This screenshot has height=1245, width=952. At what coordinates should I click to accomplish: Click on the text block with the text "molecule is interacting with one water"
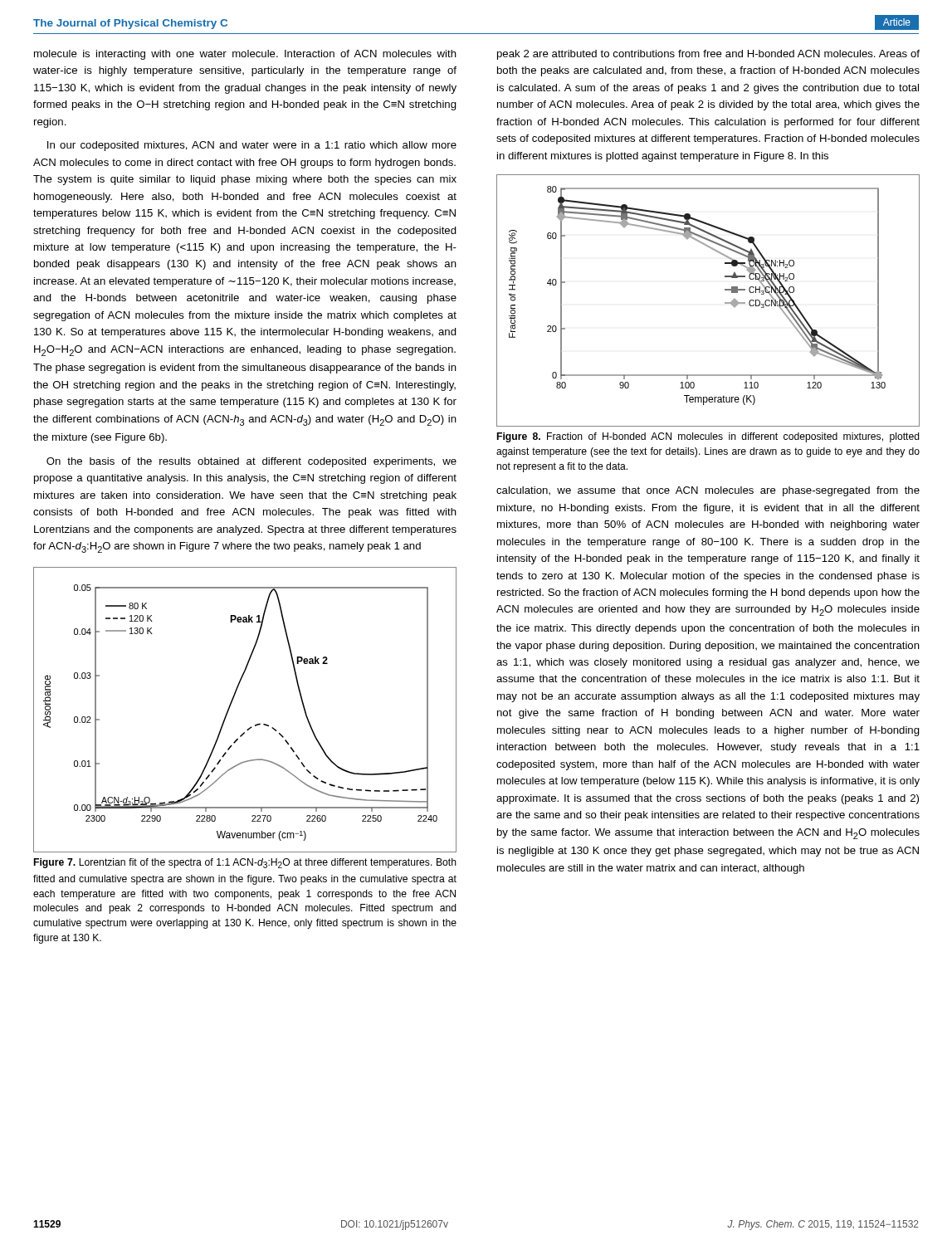(x=245, y=301)
